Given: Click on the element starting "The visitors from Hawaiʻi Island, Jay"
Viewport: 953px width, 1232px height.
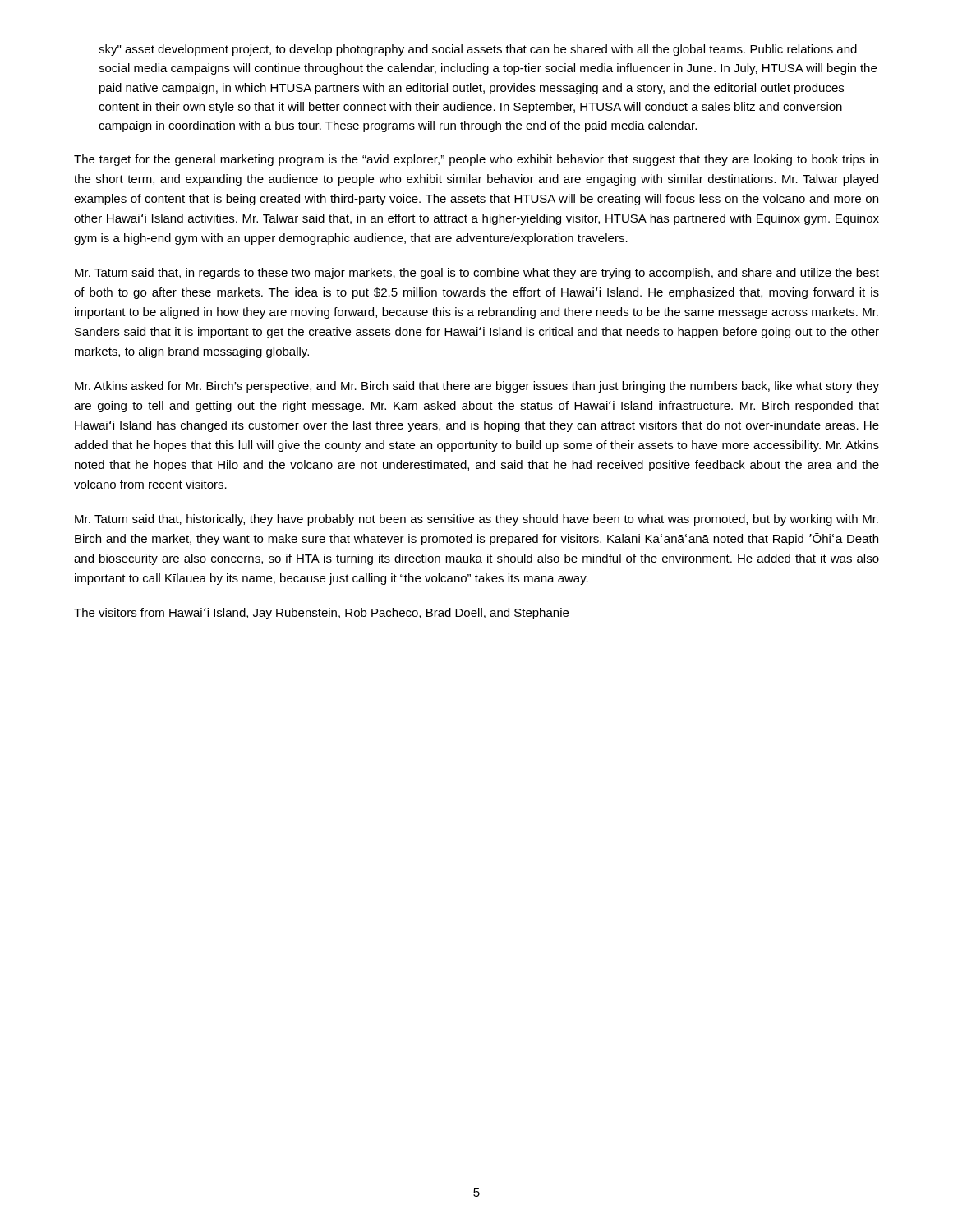Looking at the screenshot, I should pos(322,612).
